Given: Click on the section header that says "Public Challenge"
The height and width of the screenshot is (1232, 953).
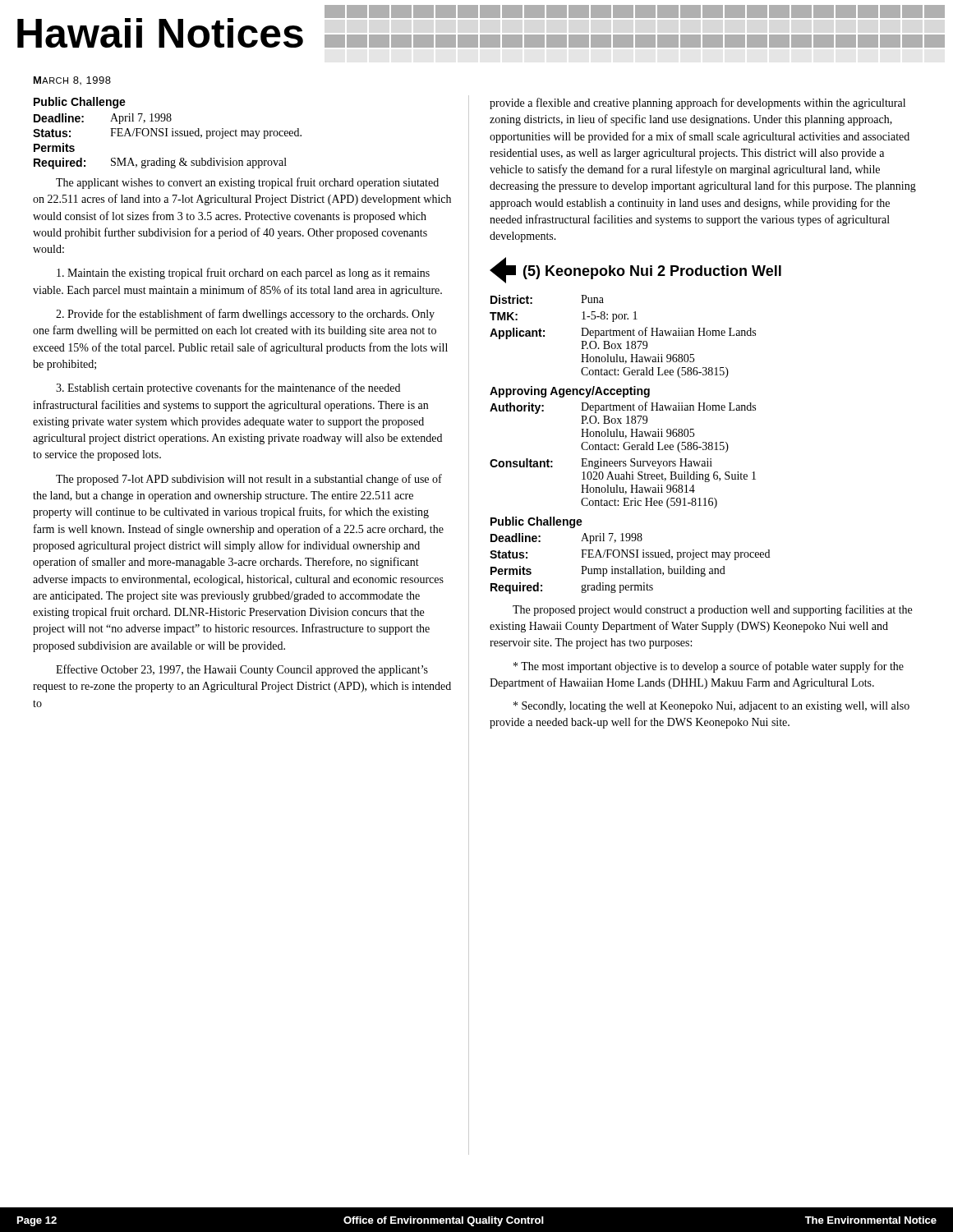Looking at the screenshot, I should [x=79, y=102].
